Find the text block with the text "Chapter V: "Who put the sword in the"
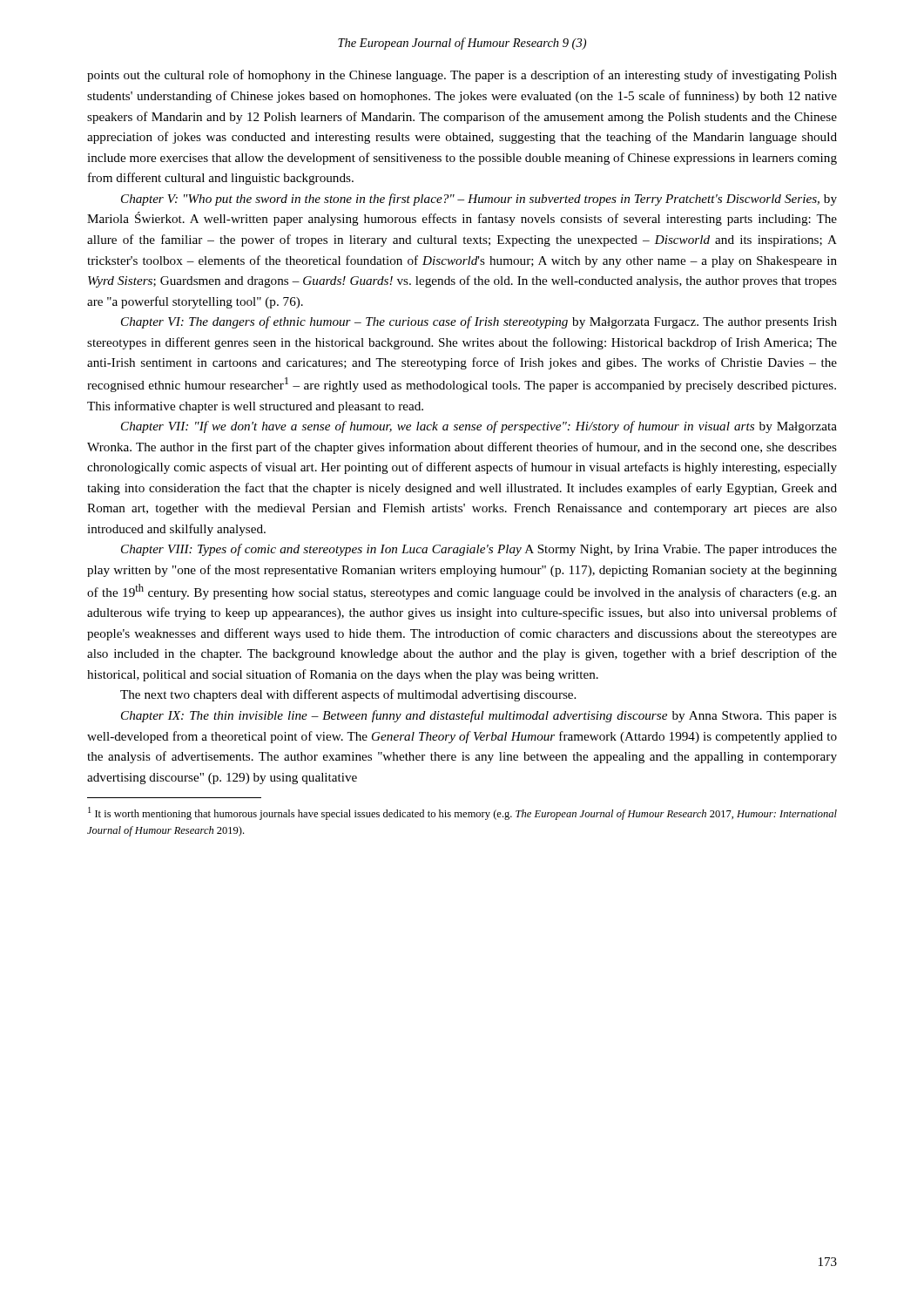 pyautogui.click(x=462, y=250)
